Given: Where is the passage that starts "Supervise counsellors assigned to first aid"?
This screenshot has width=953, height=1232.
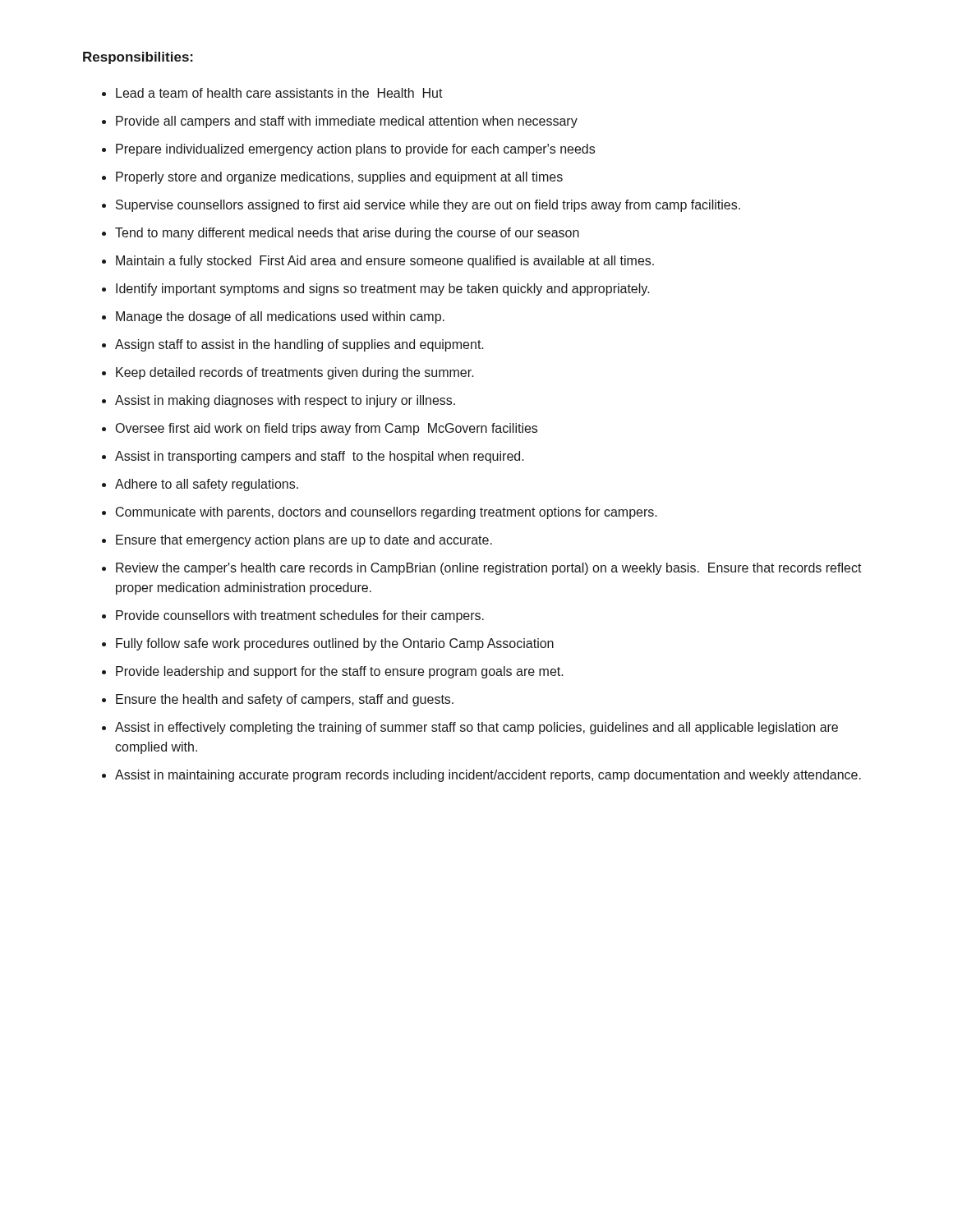Looking at the screenshot, I should click(x=493, y=205).
